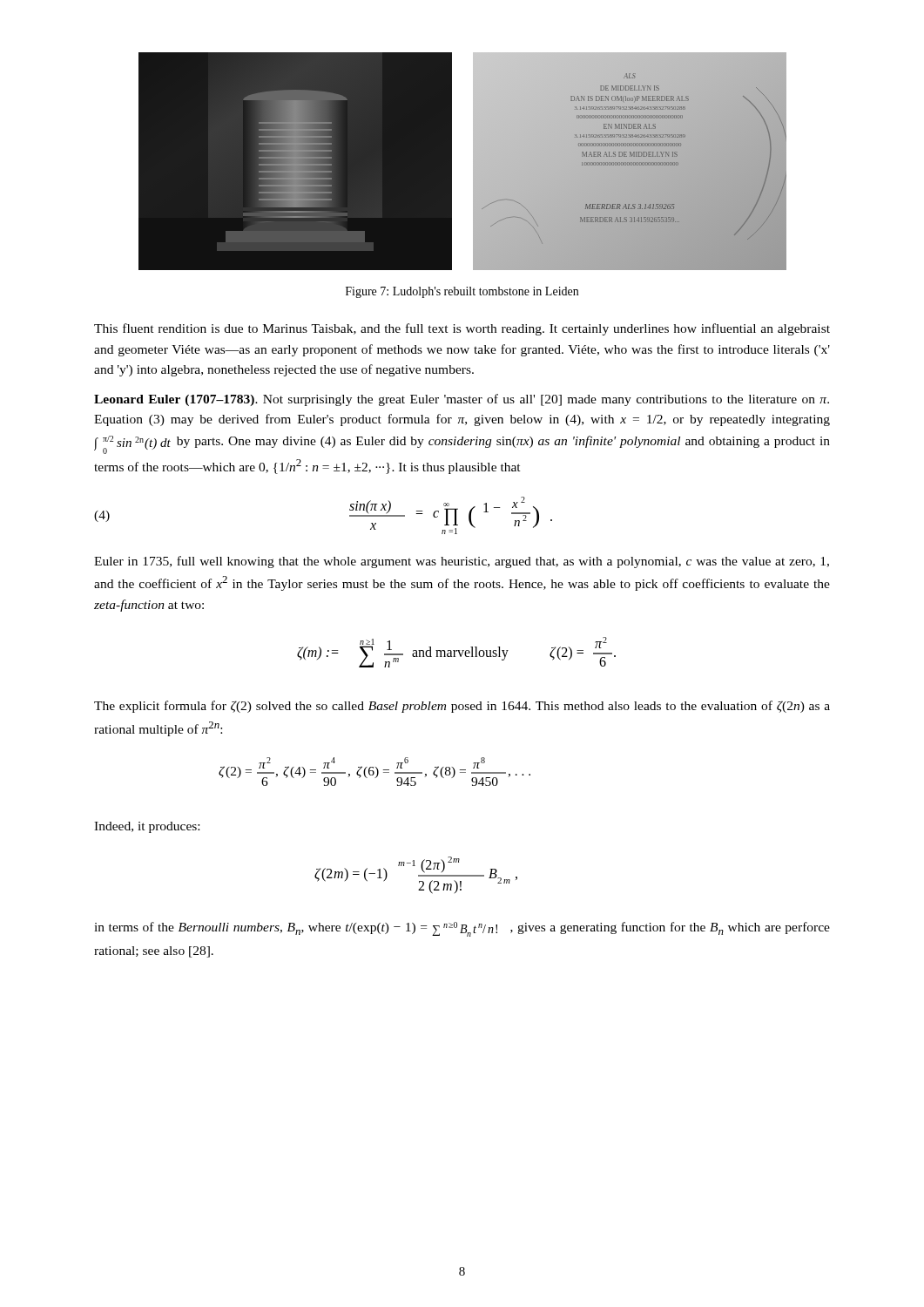Image resolution: width=924 pixels, height=1307 pixels.
Task: Select the passage starting "Euler in 1735, full well knowing that the"
Action: 462,583
